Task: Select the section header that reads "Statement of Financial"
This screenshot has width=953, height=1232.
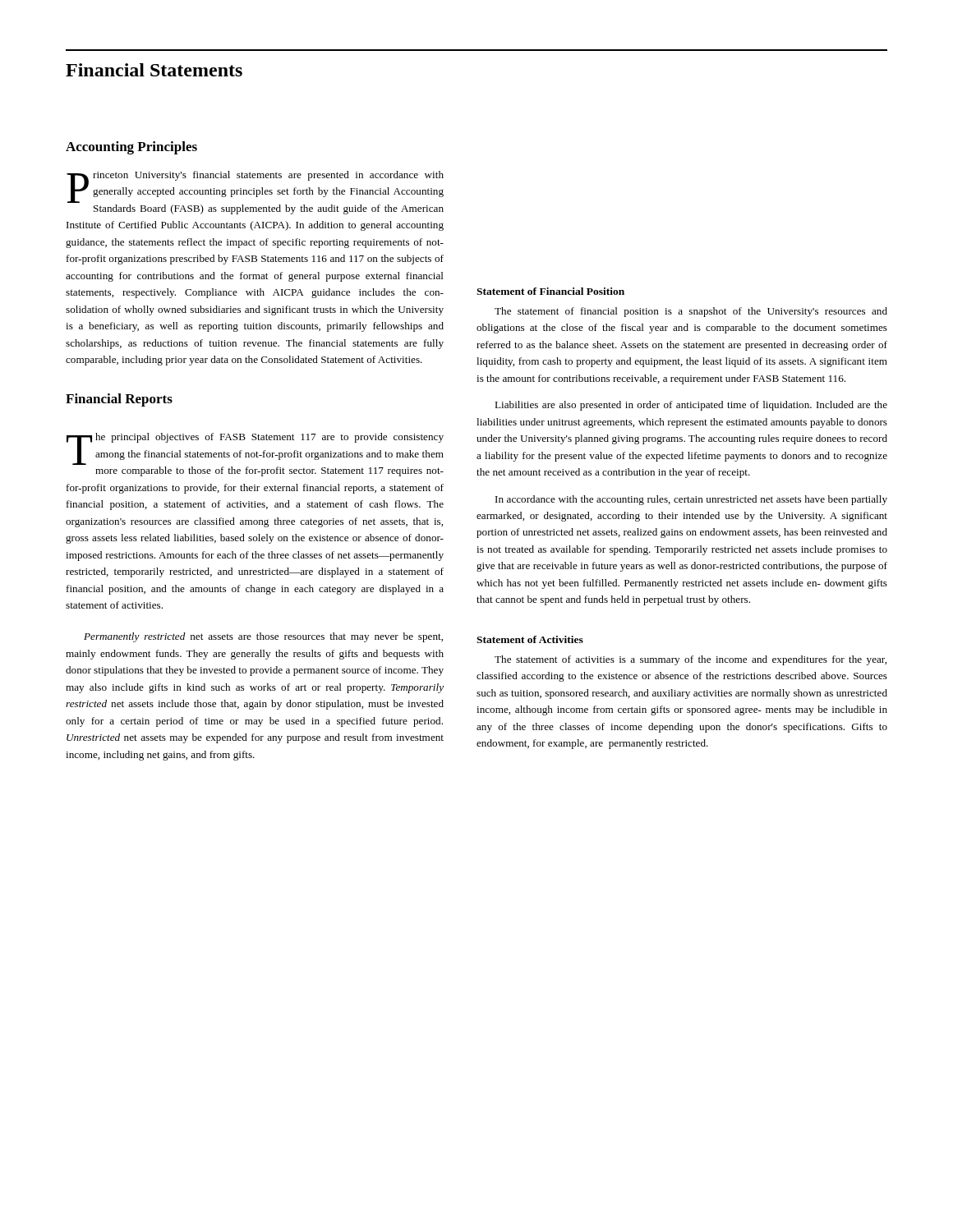Action: [551, 292]
